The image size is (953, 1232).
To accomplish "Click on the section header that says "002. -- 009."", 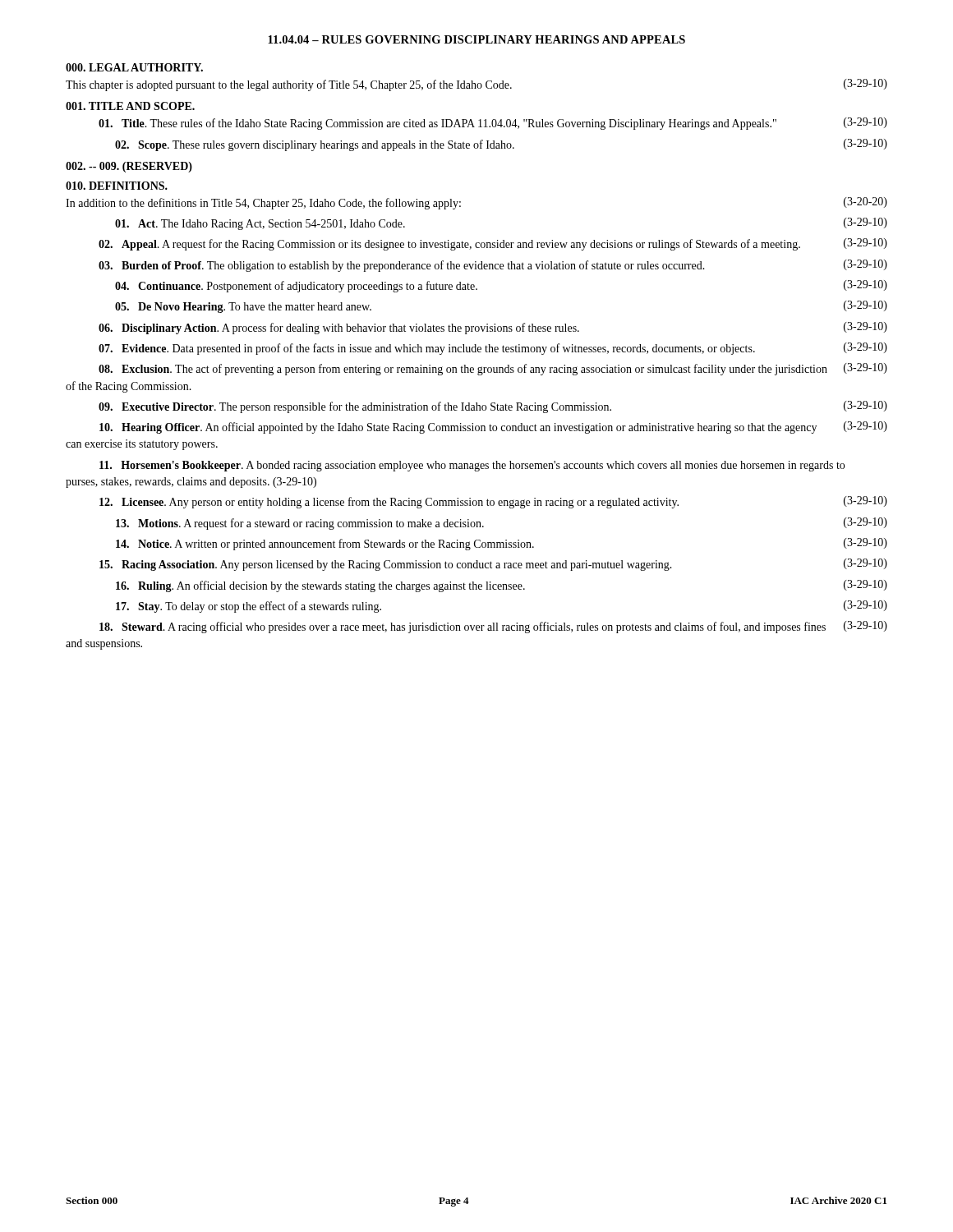I will point(129,167).
